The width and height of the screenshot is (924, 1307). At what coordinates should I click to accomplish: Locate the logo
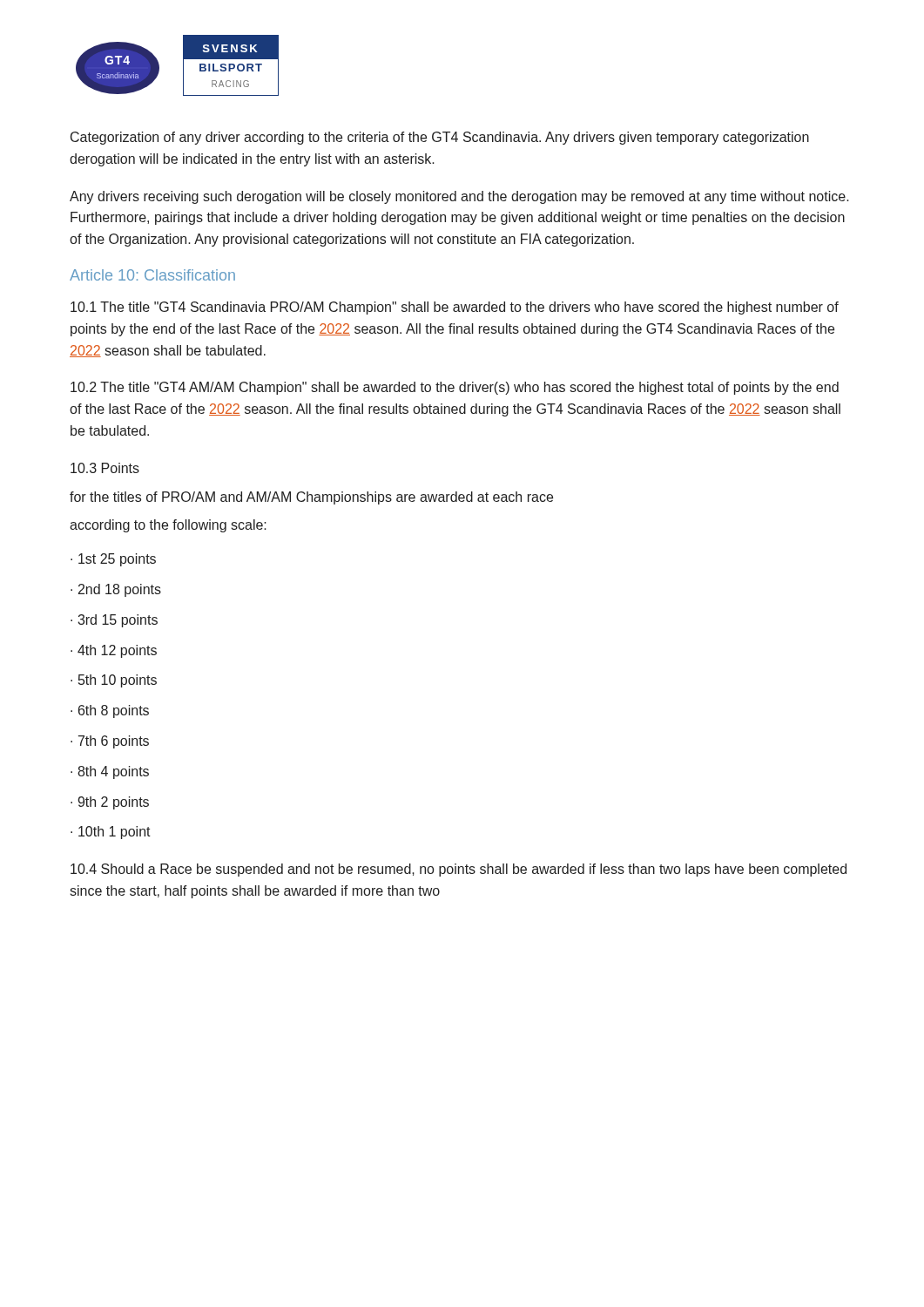pos(462,65)
